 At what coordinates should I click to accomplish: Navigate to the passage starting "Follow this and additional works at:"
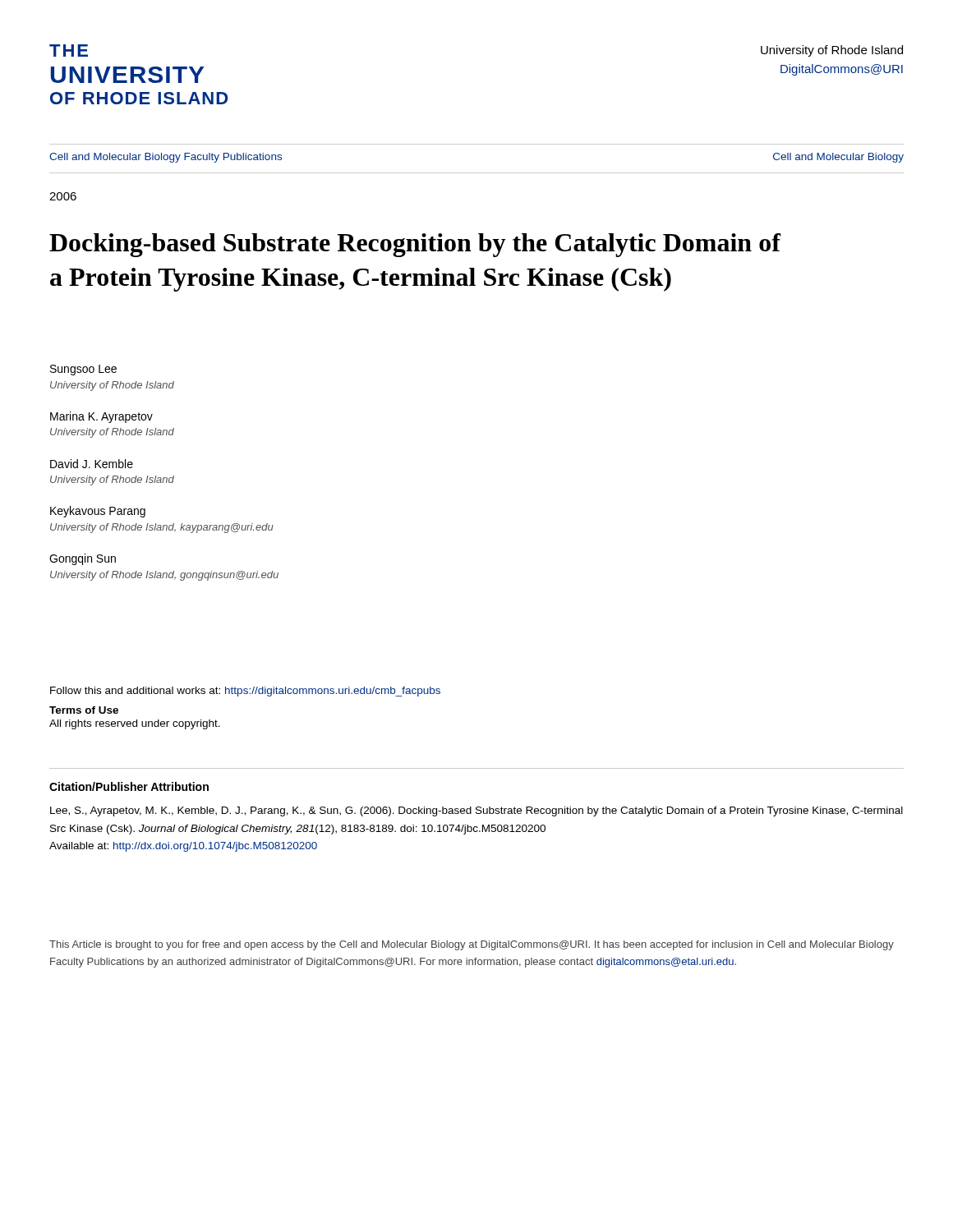[245, 690]
